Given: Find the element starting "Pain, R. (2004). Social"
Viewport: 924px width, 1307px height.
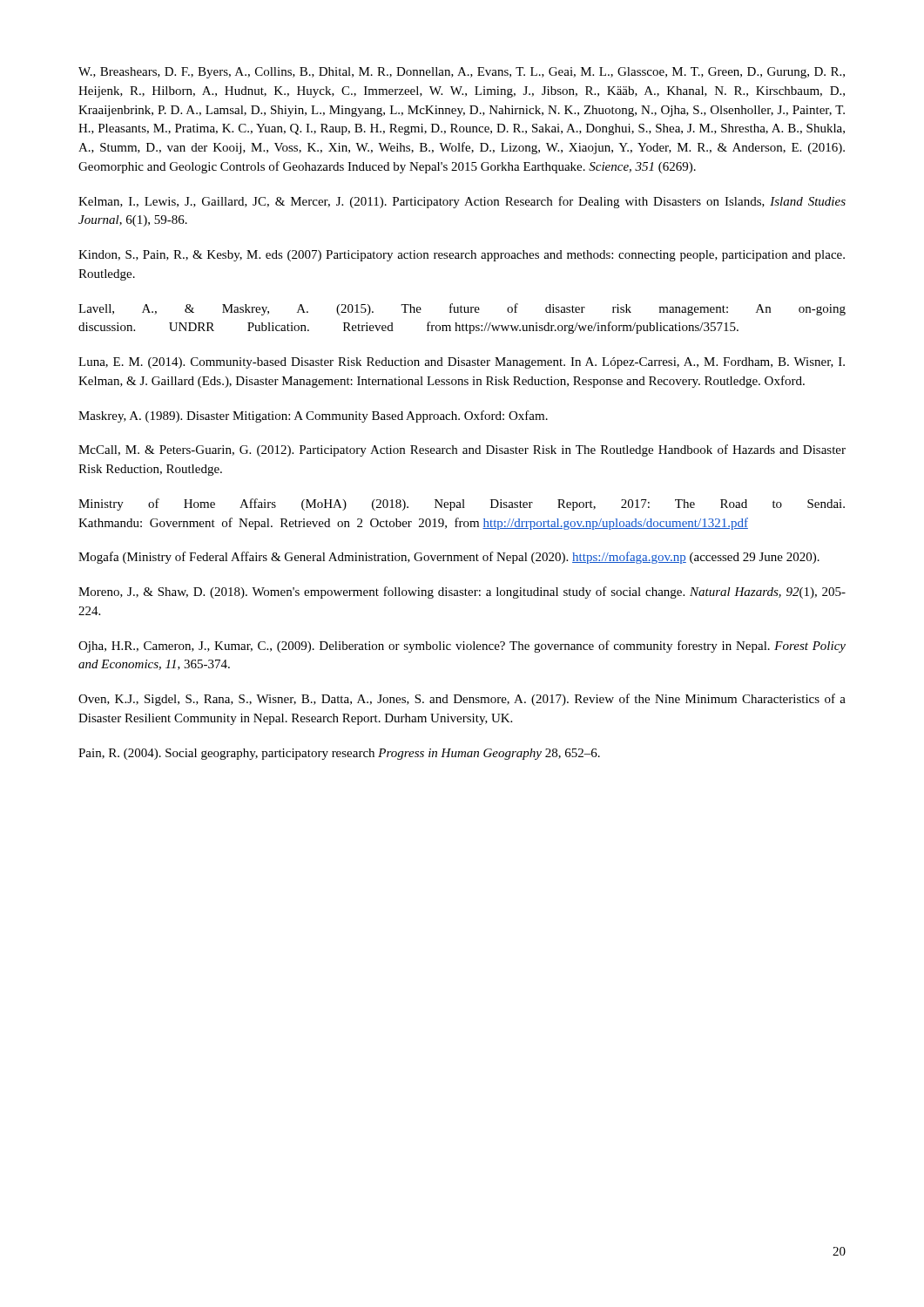Looking at the screenshot, I should (x=339, y=752).
